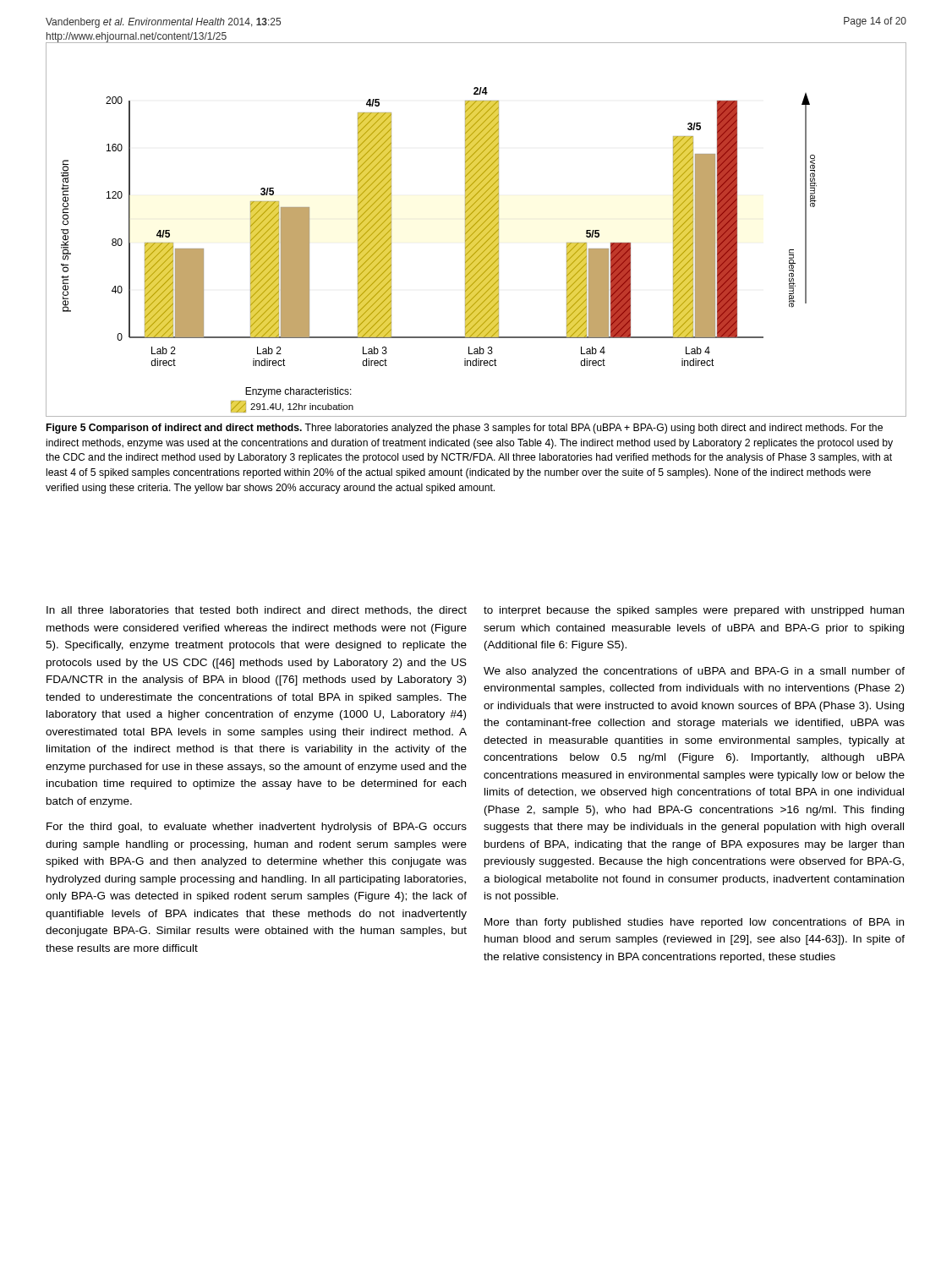Where is the passage that starts "In all three laboratories"?

[x=256, y=780]
